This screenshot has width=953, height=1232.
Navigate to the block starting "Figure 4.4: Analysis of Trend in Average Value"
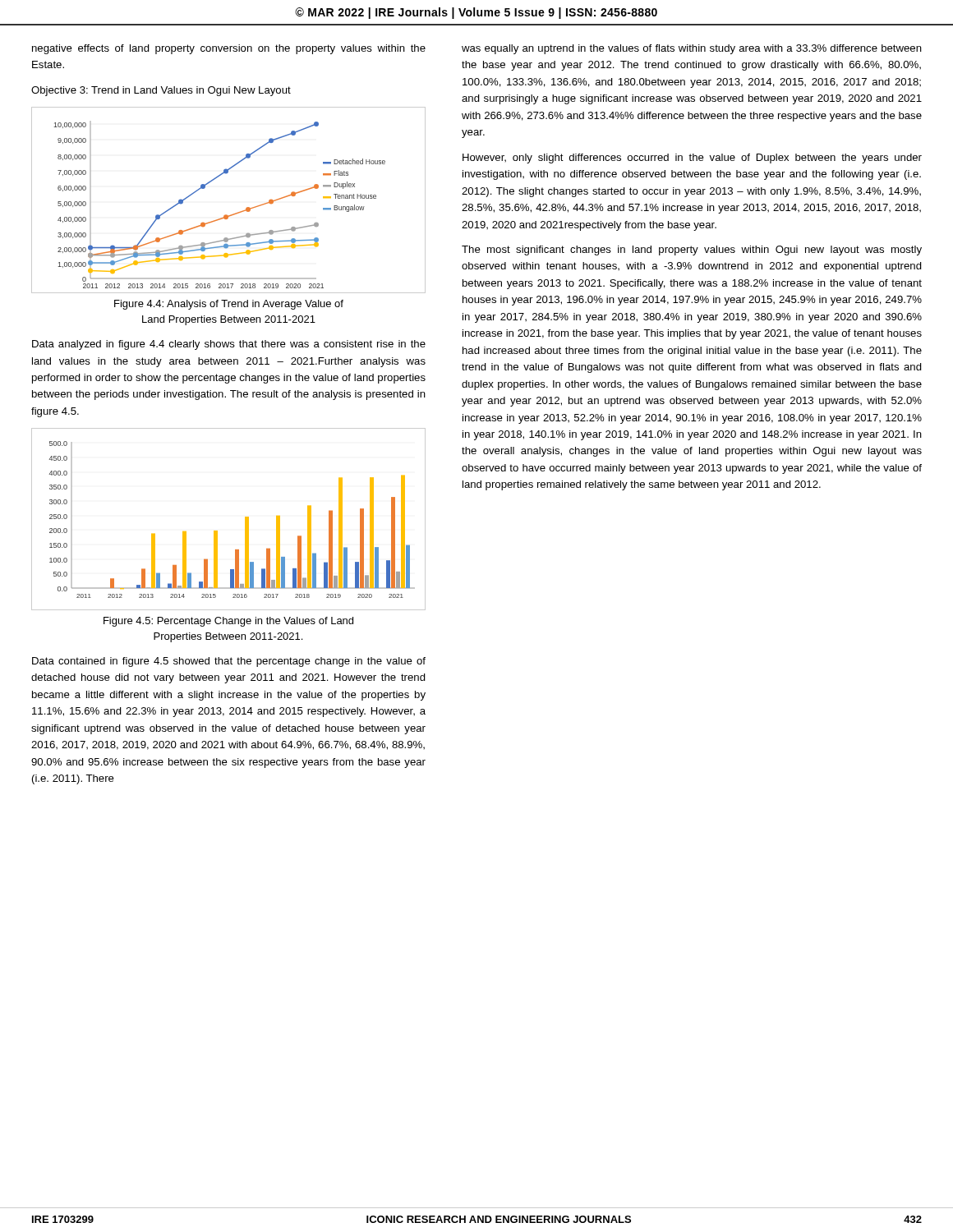coord(228,312)
